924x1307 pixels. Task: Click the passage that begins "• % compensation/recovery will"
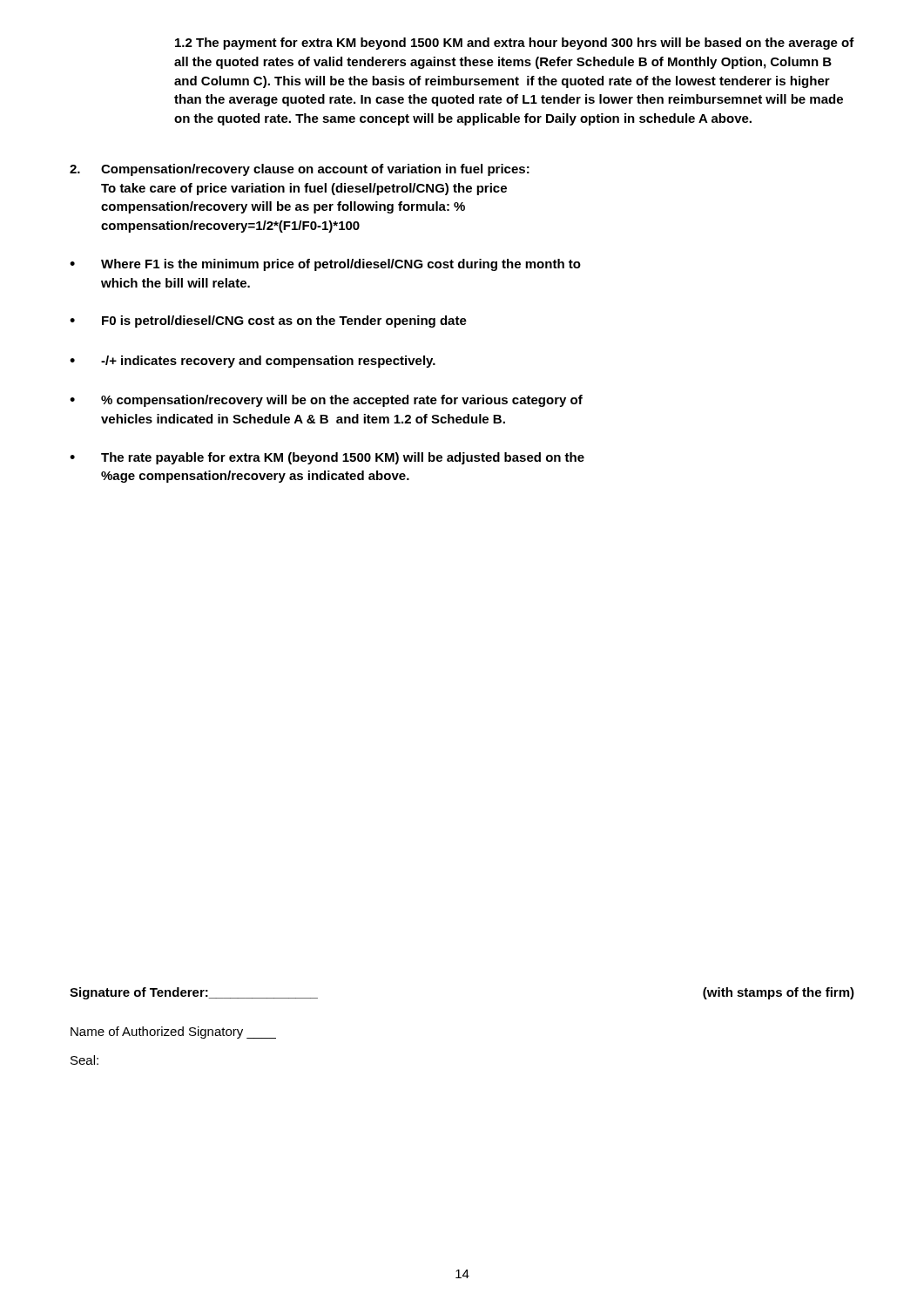(326, 409)
